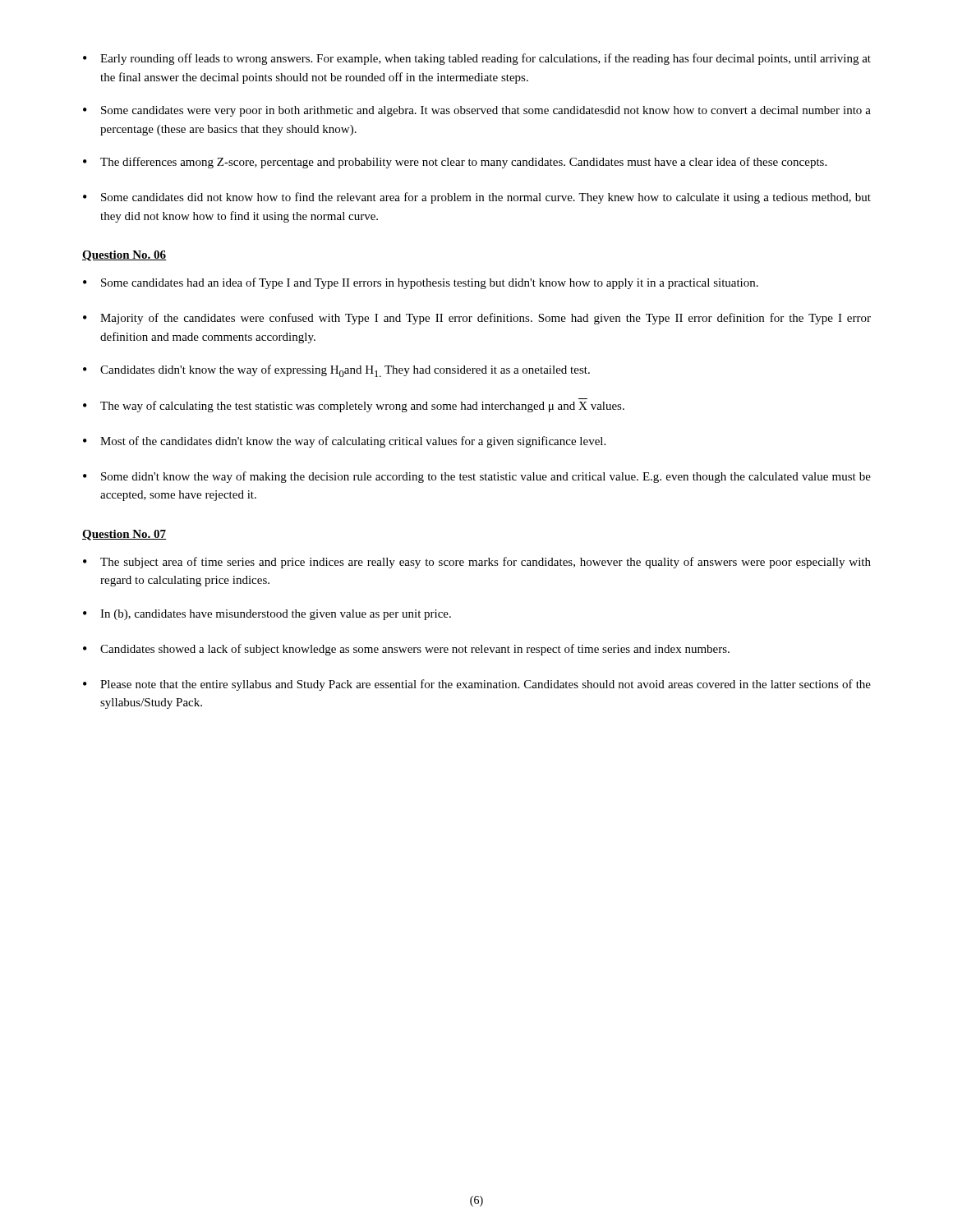This screenshot has height=1232, width=953.
Task: Find "Question No. 06" on this page
Action: (124, 255)
